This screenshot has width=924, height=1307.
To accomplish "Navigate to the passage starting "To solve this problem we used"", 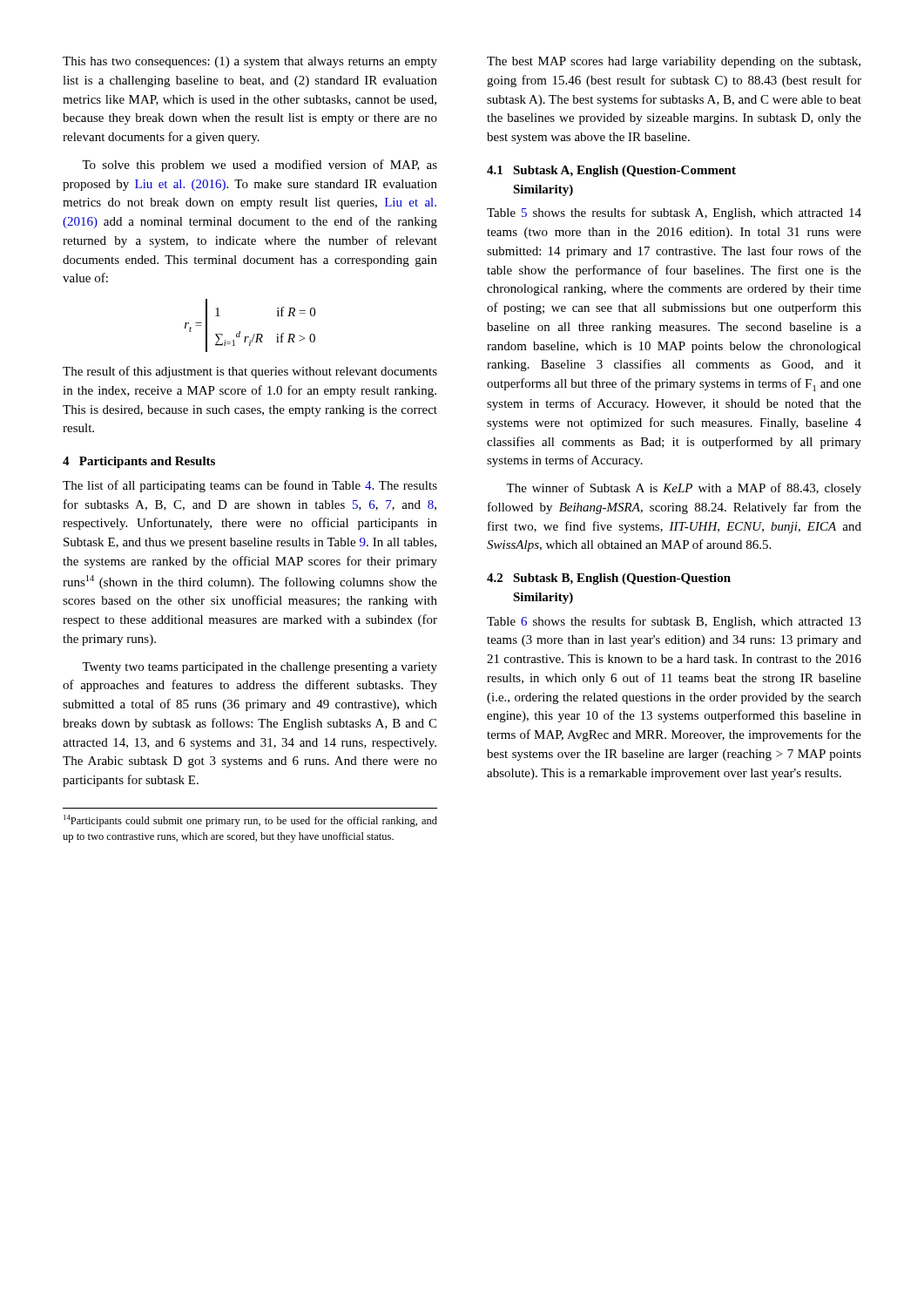I will (250, 222).
